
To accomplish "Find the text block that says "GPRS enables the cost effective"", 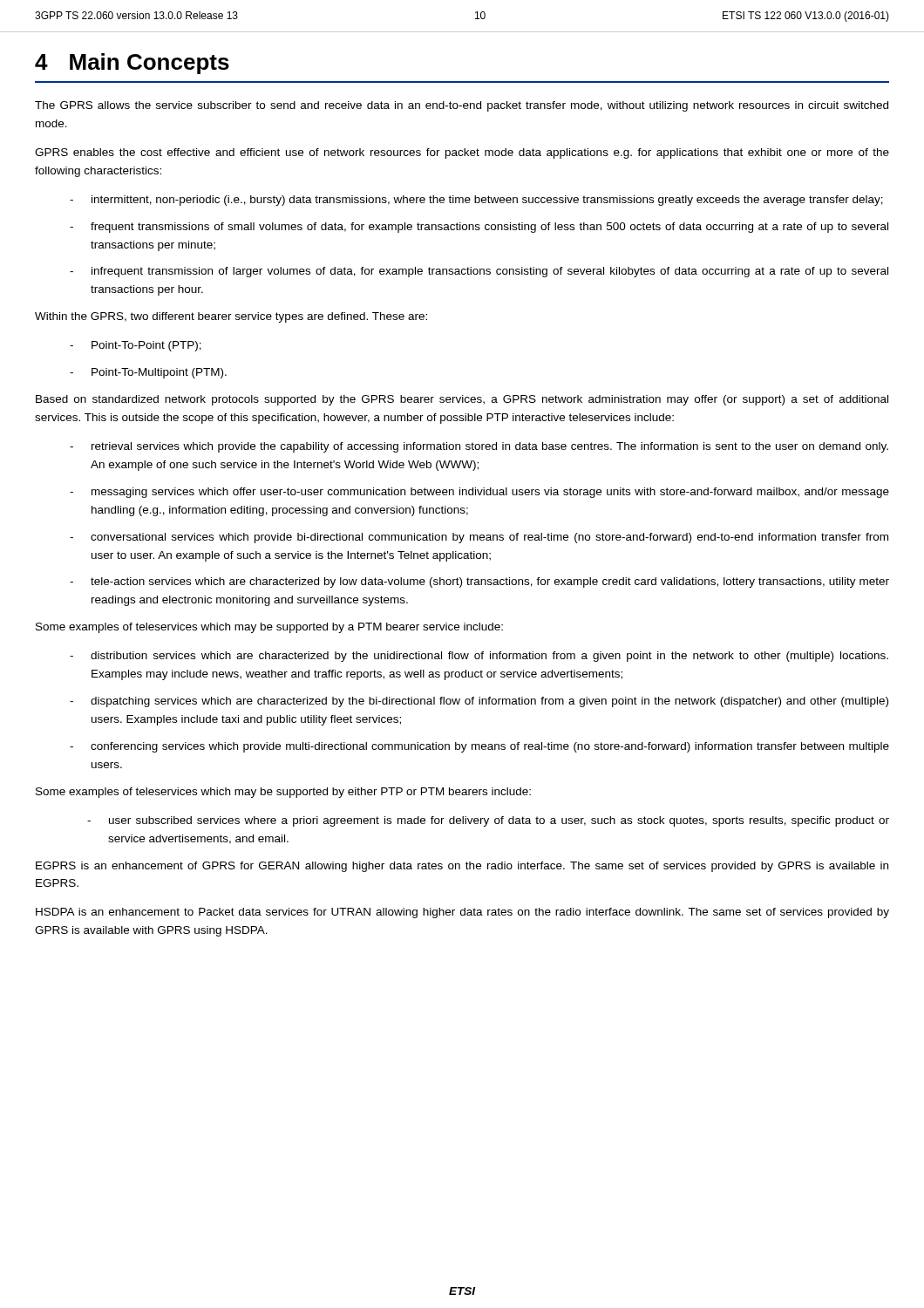I will point(462,161).
